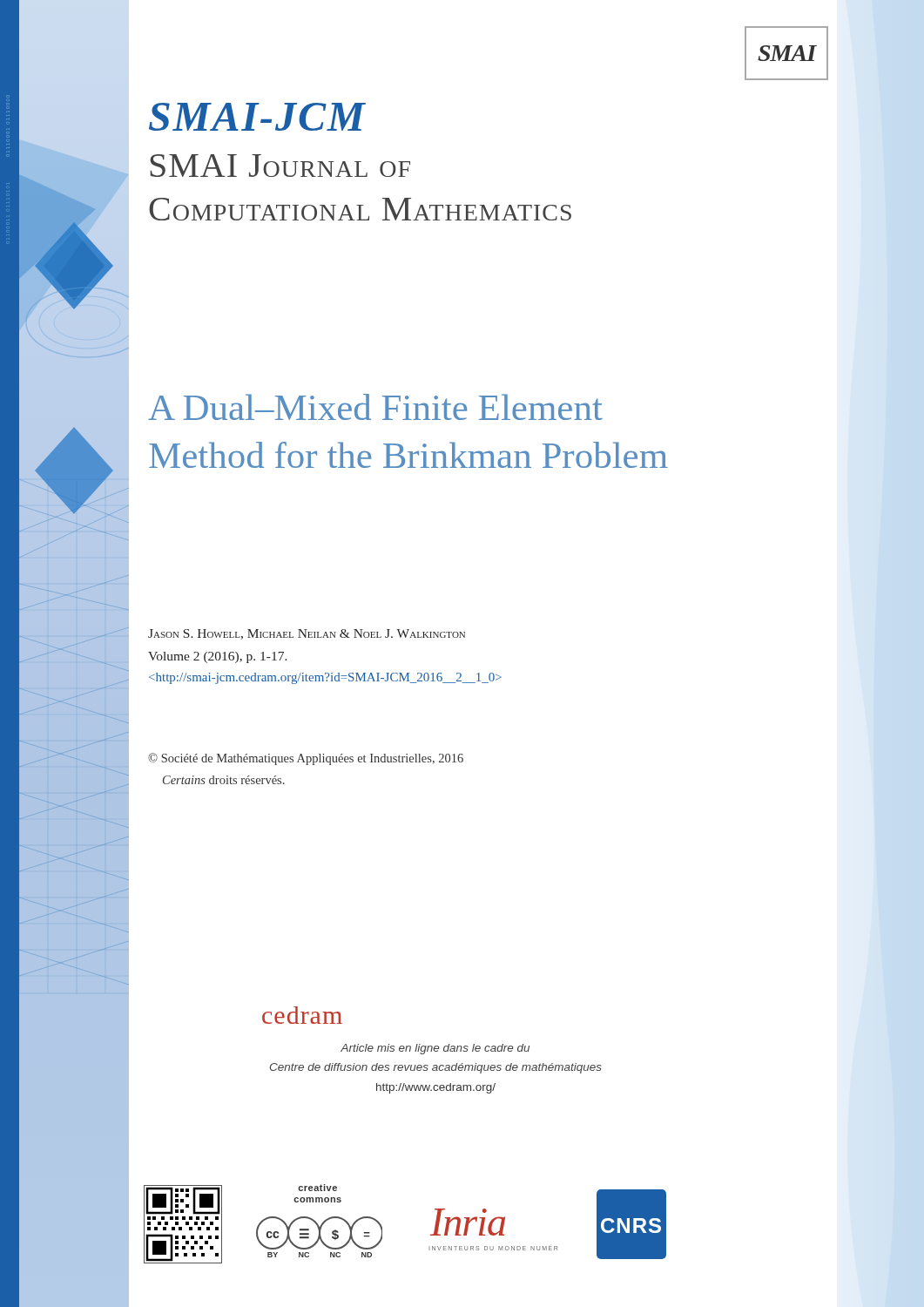Viewport: 924px width, 1307px height.
Task: Click the passage that begins "Jason S. Howell, Michael"
Action: 307,634
